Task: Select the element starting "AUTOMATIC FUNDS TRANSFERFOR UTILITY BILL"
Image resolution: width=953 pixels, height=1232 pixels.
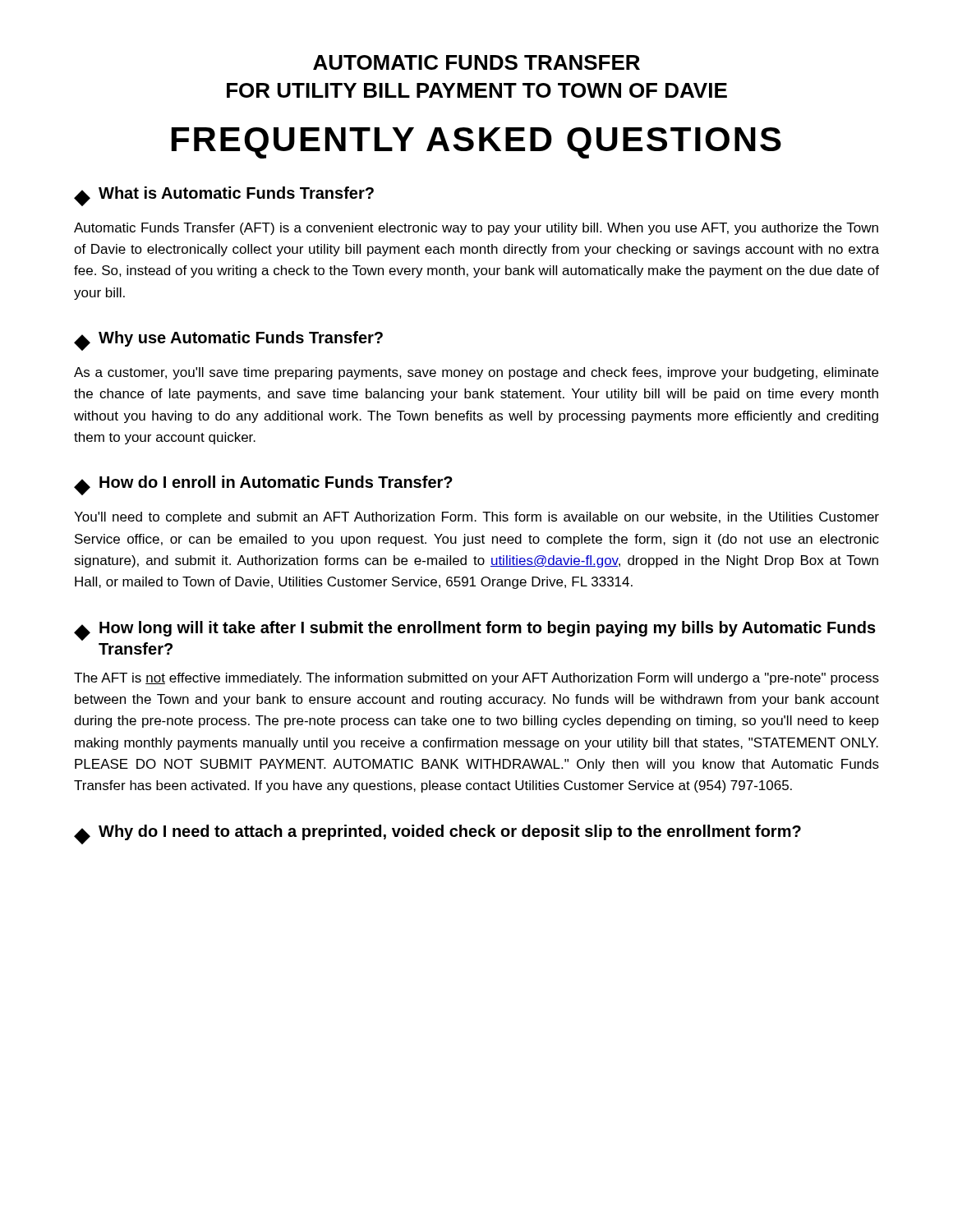Action: click(476, 104)
